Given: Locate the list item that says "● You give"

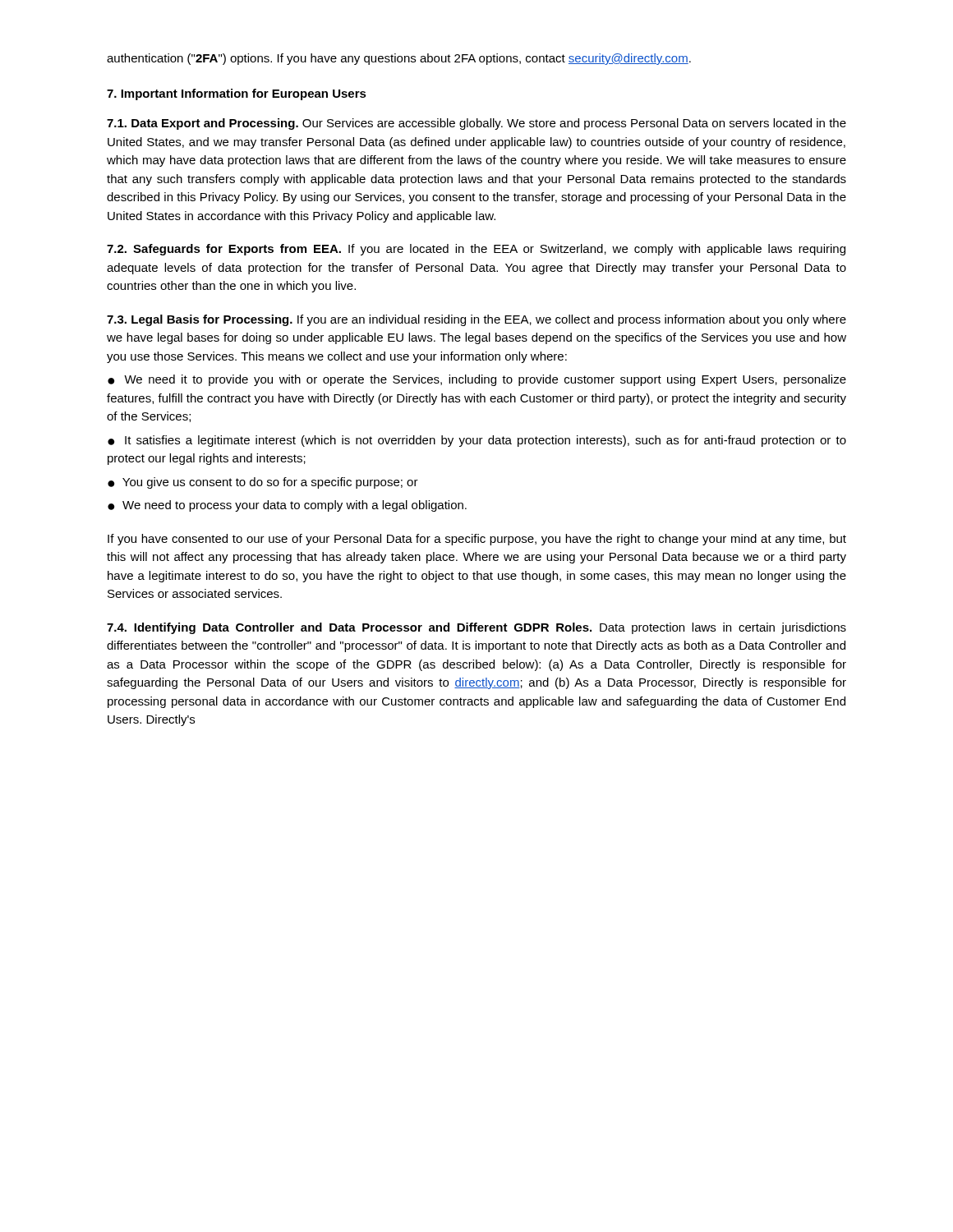Looking at the screenshot, I should click(x=262, y=483).
